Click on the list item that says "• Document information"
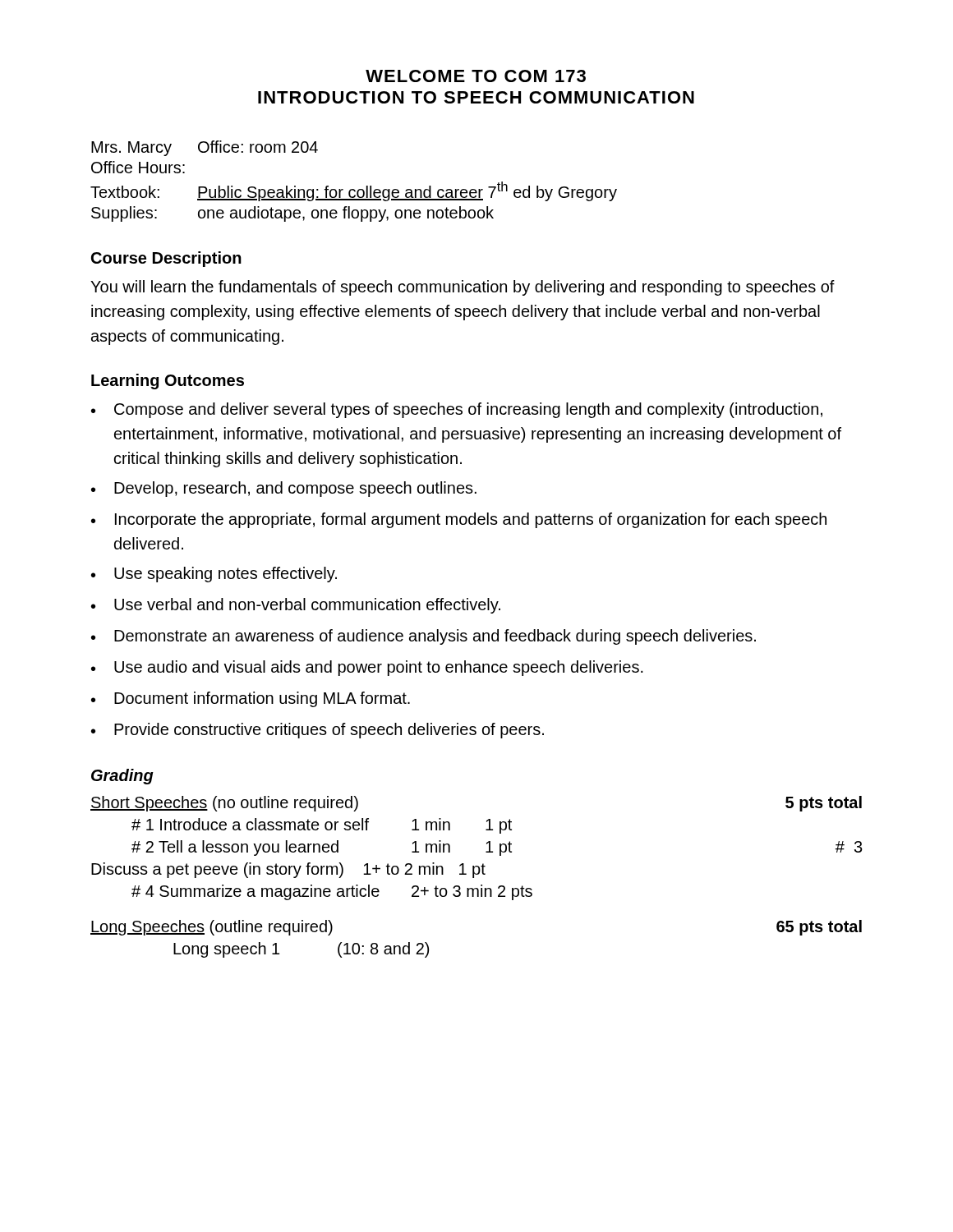Image resolution: width=953 pixels, height=1232 pixels. coord(251,699)
